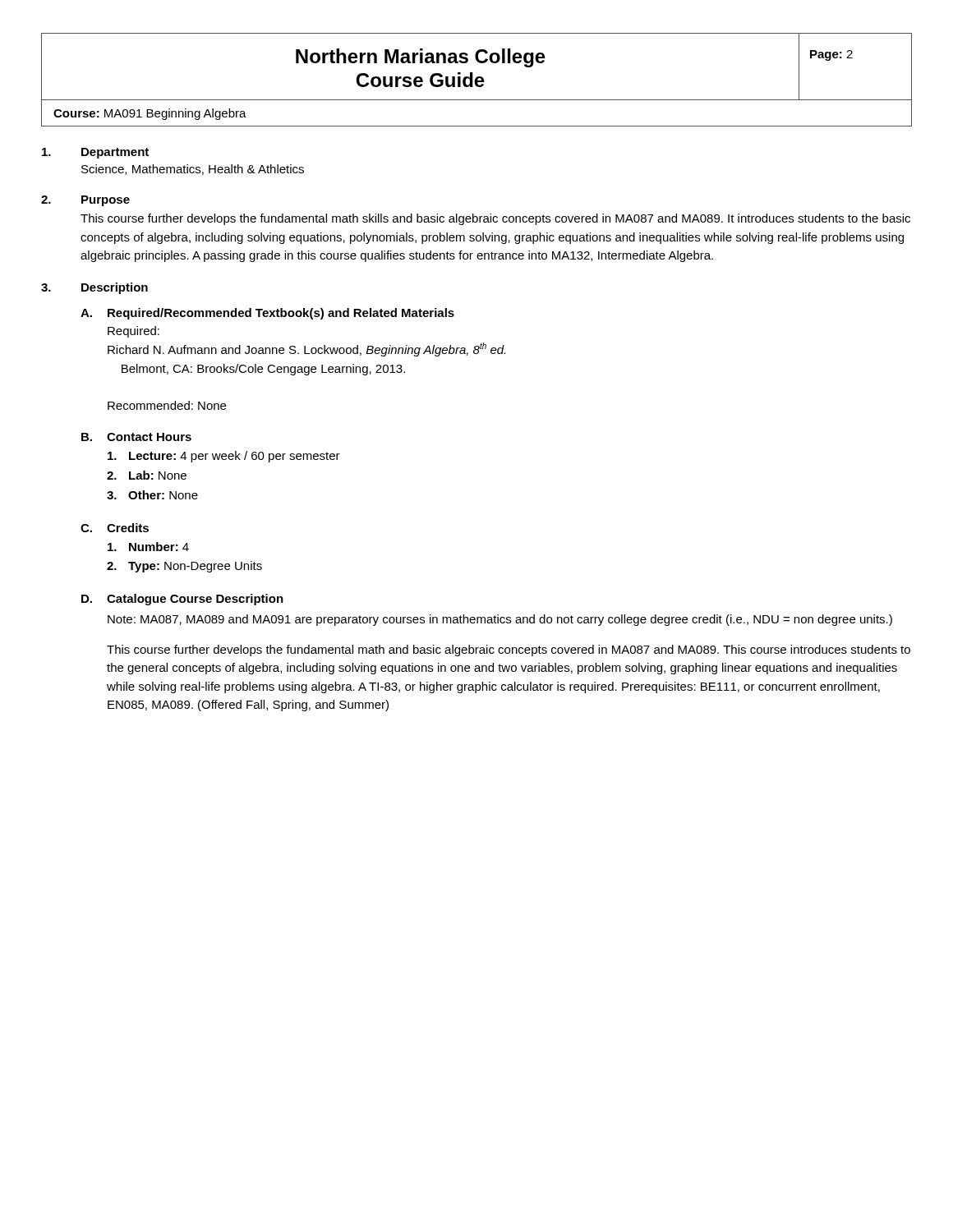
Task: Where does it say "Number: 4"?
Action: point(148,547)
